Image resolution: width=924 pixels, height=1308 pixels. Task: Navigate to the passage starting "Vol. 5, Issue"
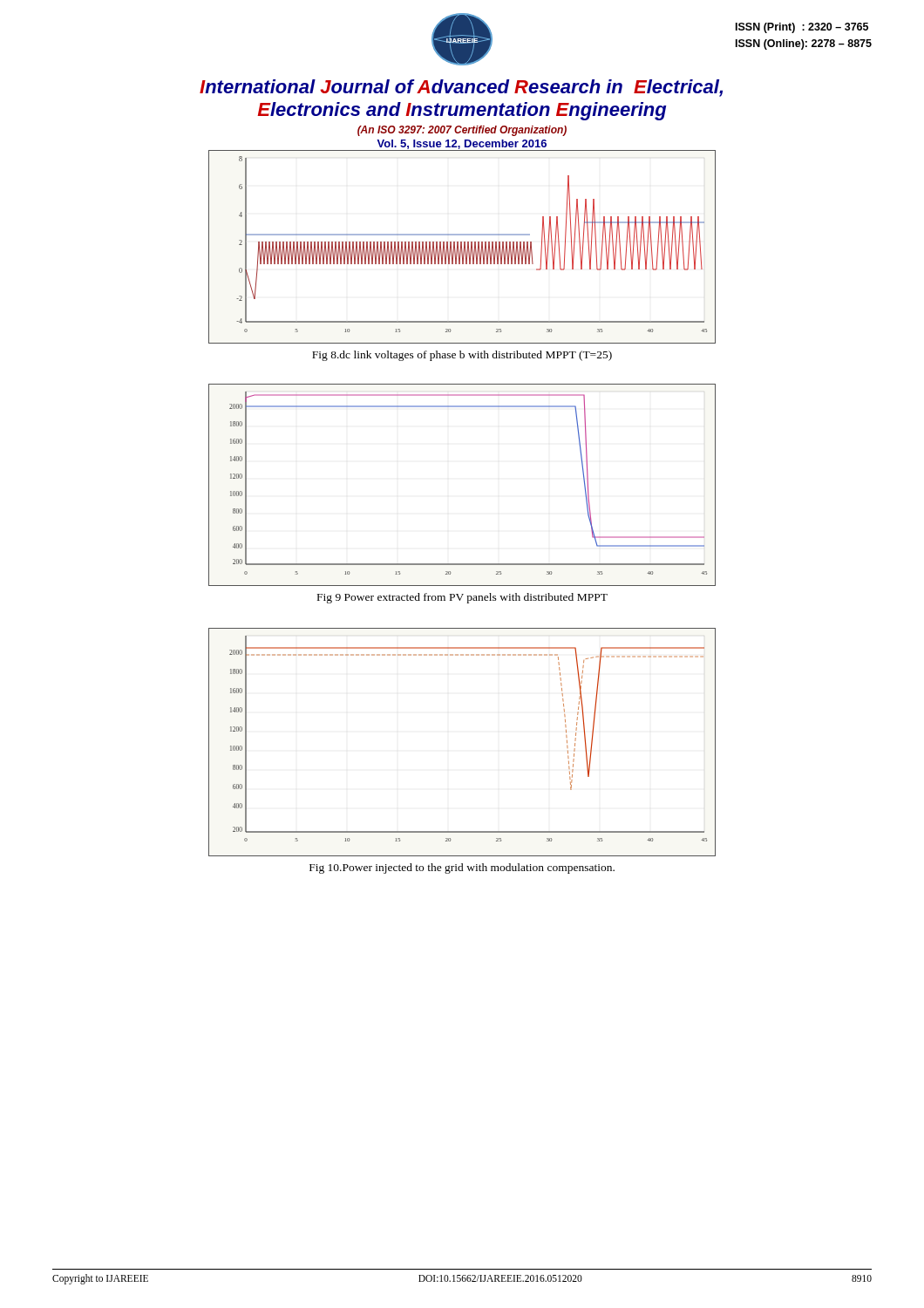(462, 143)
